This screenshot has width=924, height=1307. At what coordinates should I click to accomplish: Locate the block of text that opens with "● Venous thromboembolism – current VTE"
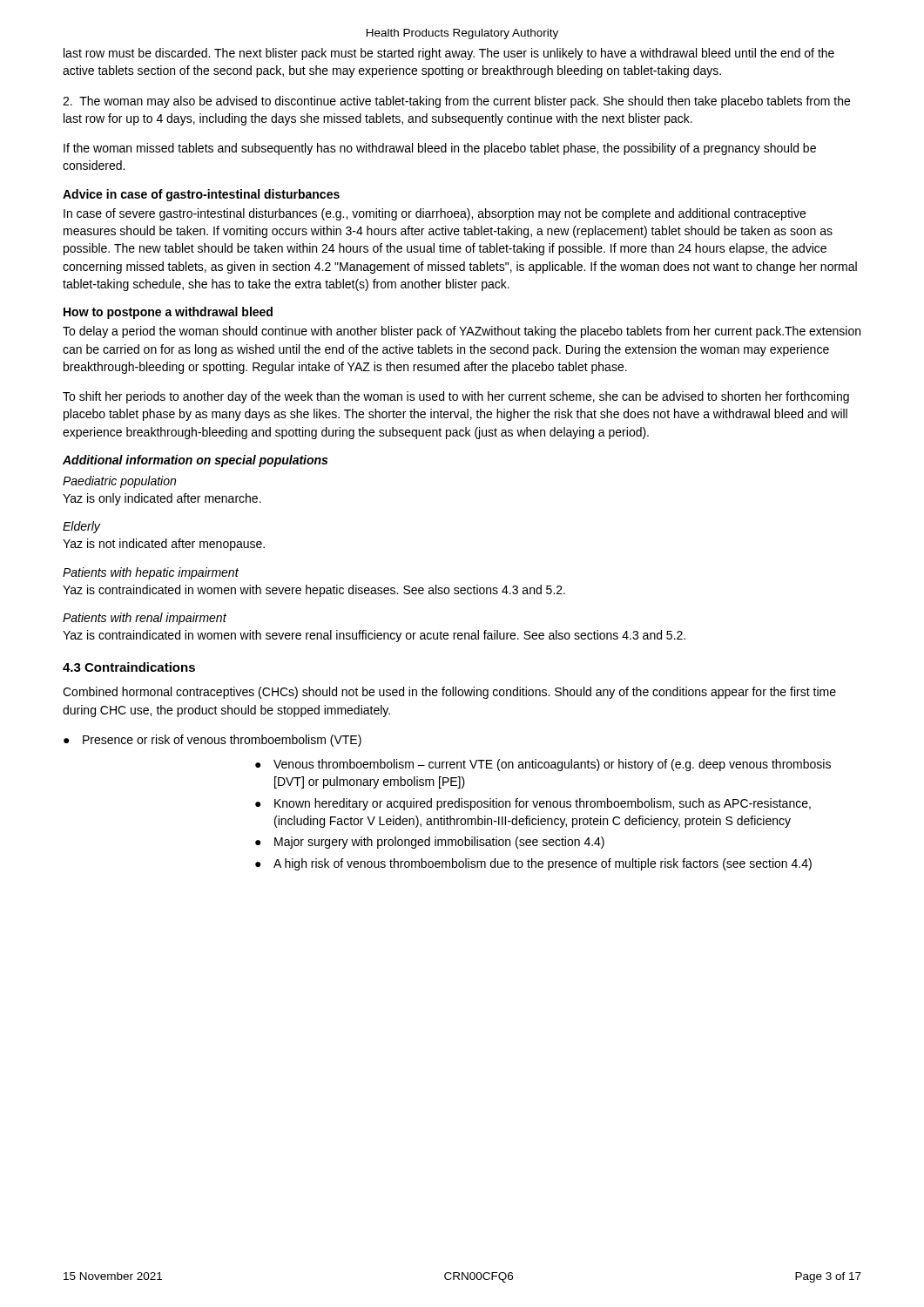pyautogui.click(x=558, y=773)
